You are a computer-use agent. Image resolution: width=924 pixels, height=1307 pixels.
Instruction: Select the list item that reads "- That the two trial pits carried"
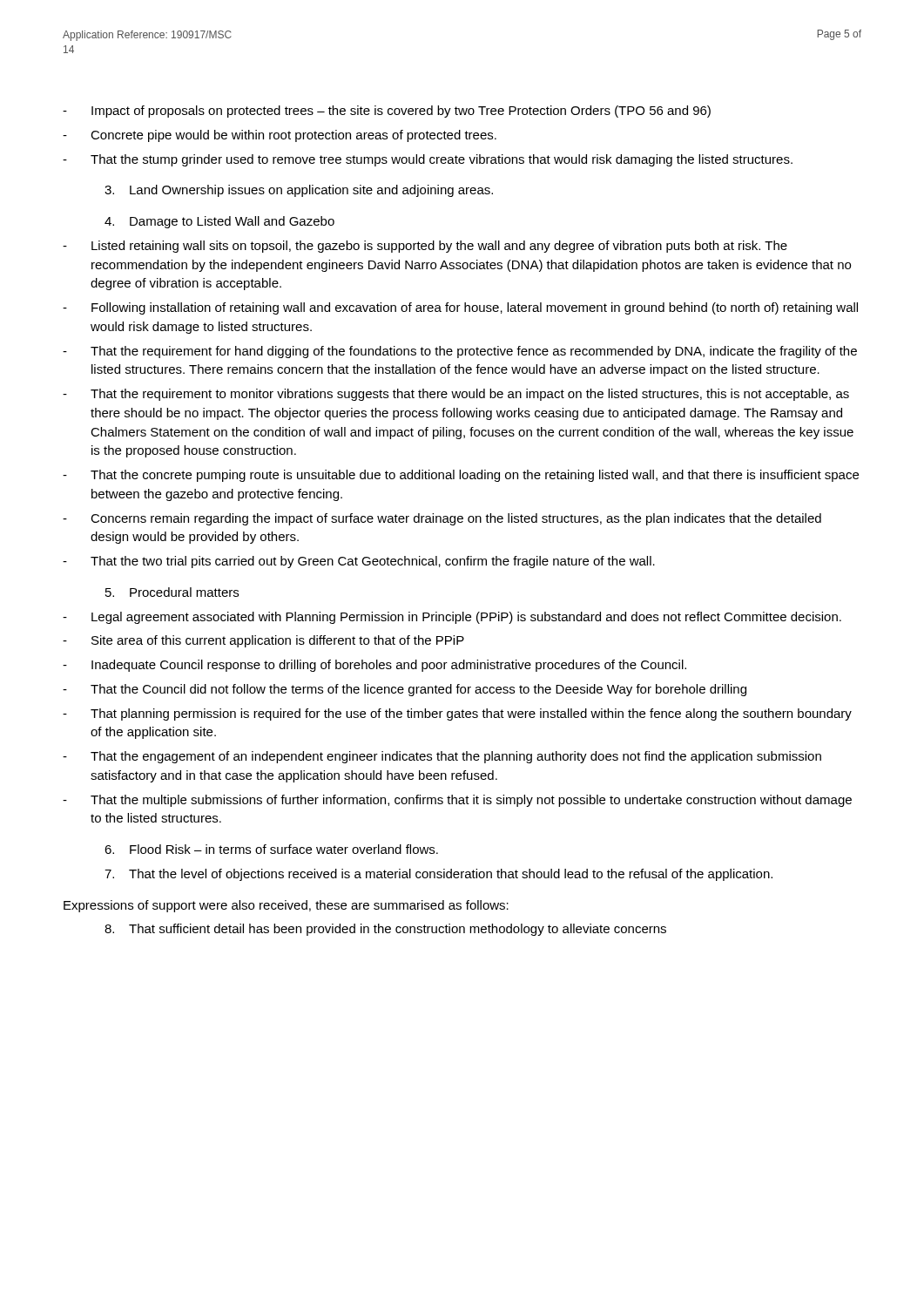(462, 561)
